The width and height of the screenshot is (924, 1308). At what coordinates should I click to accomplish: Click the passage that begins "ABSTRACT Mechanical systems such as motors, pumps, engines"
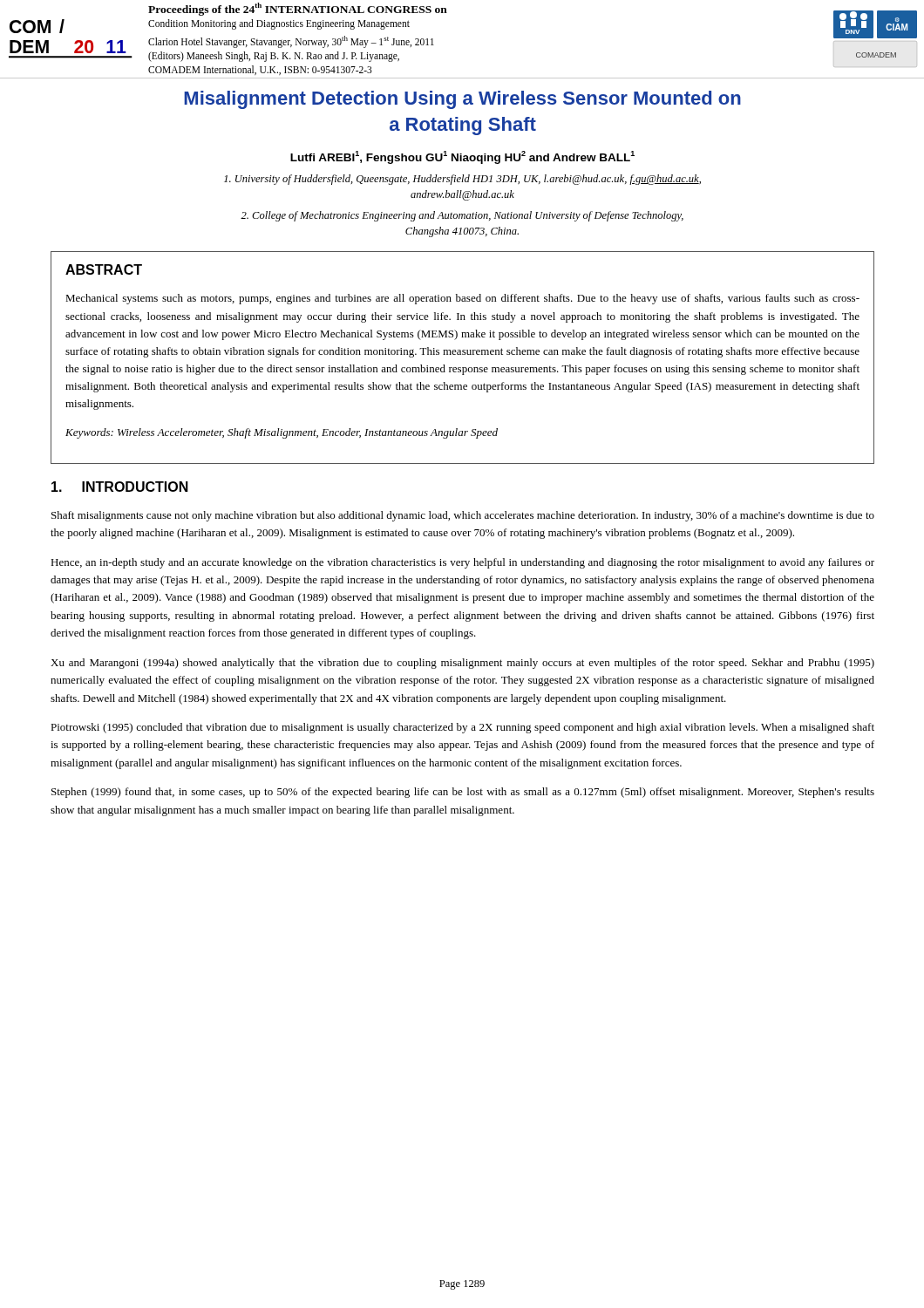point(462,358)
